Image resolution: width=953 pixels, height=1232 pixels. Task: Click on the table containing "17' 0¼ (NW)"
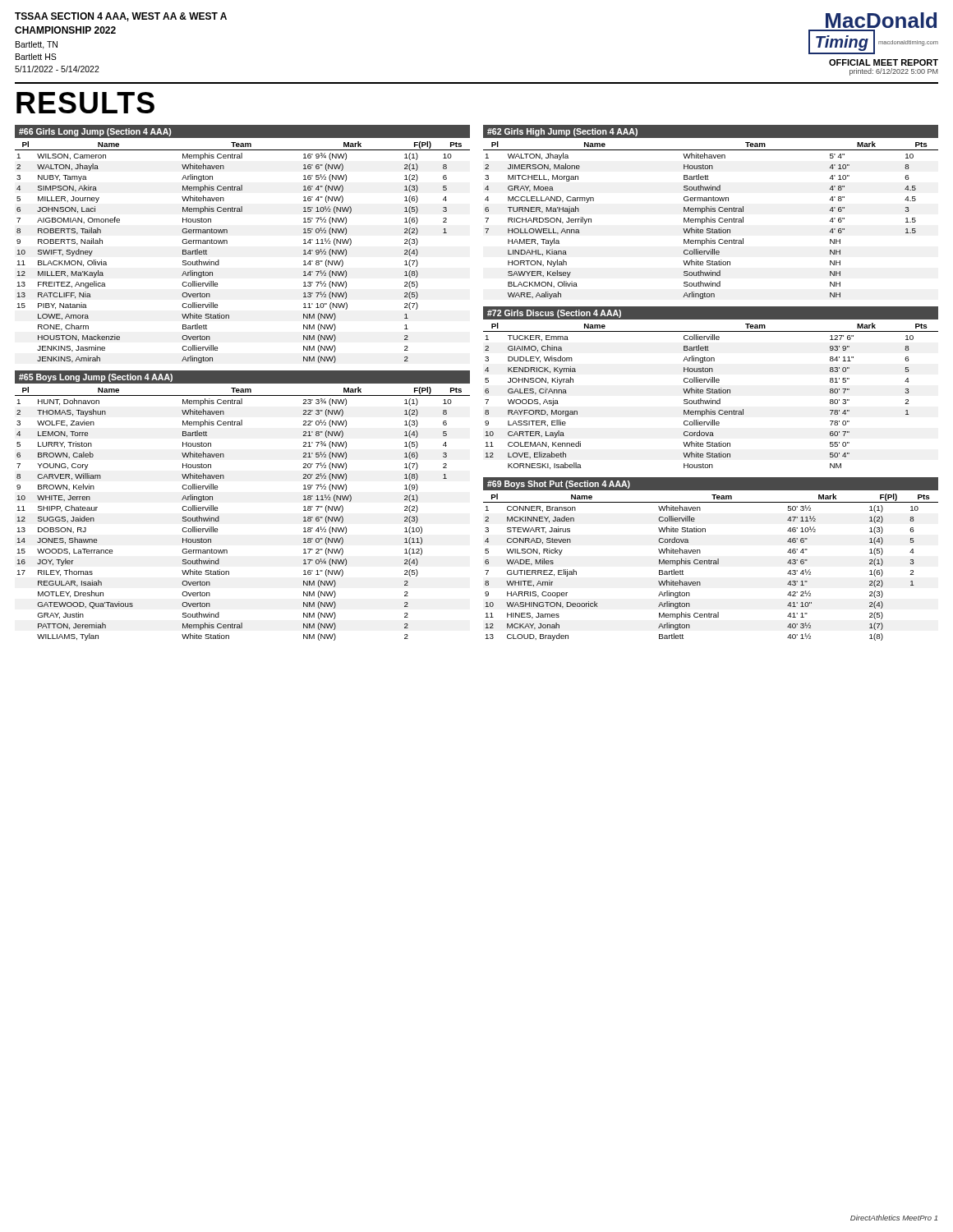(x=242, y=513)
